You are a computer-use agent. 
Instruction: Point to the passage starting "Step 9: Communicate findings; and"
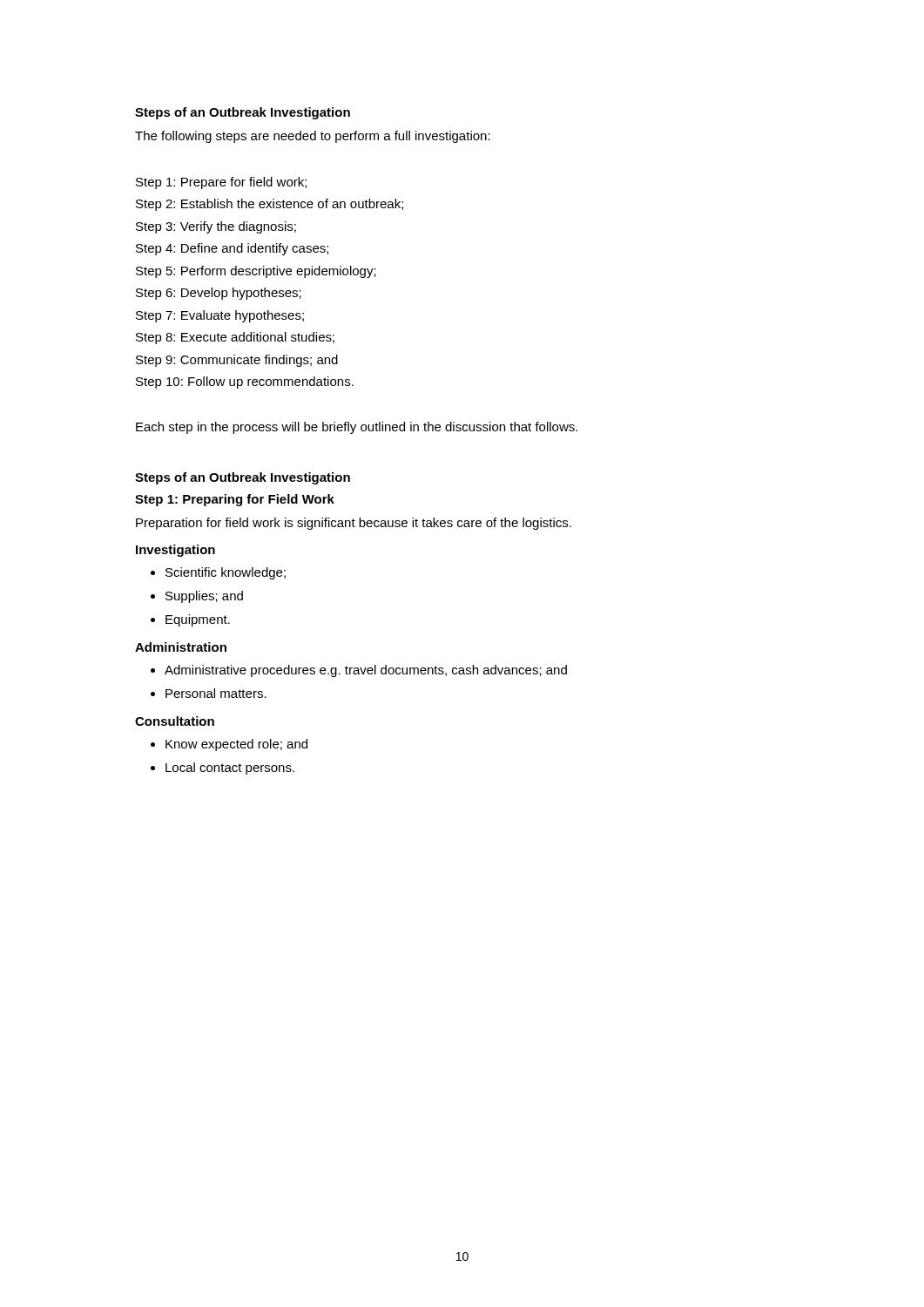237,359
